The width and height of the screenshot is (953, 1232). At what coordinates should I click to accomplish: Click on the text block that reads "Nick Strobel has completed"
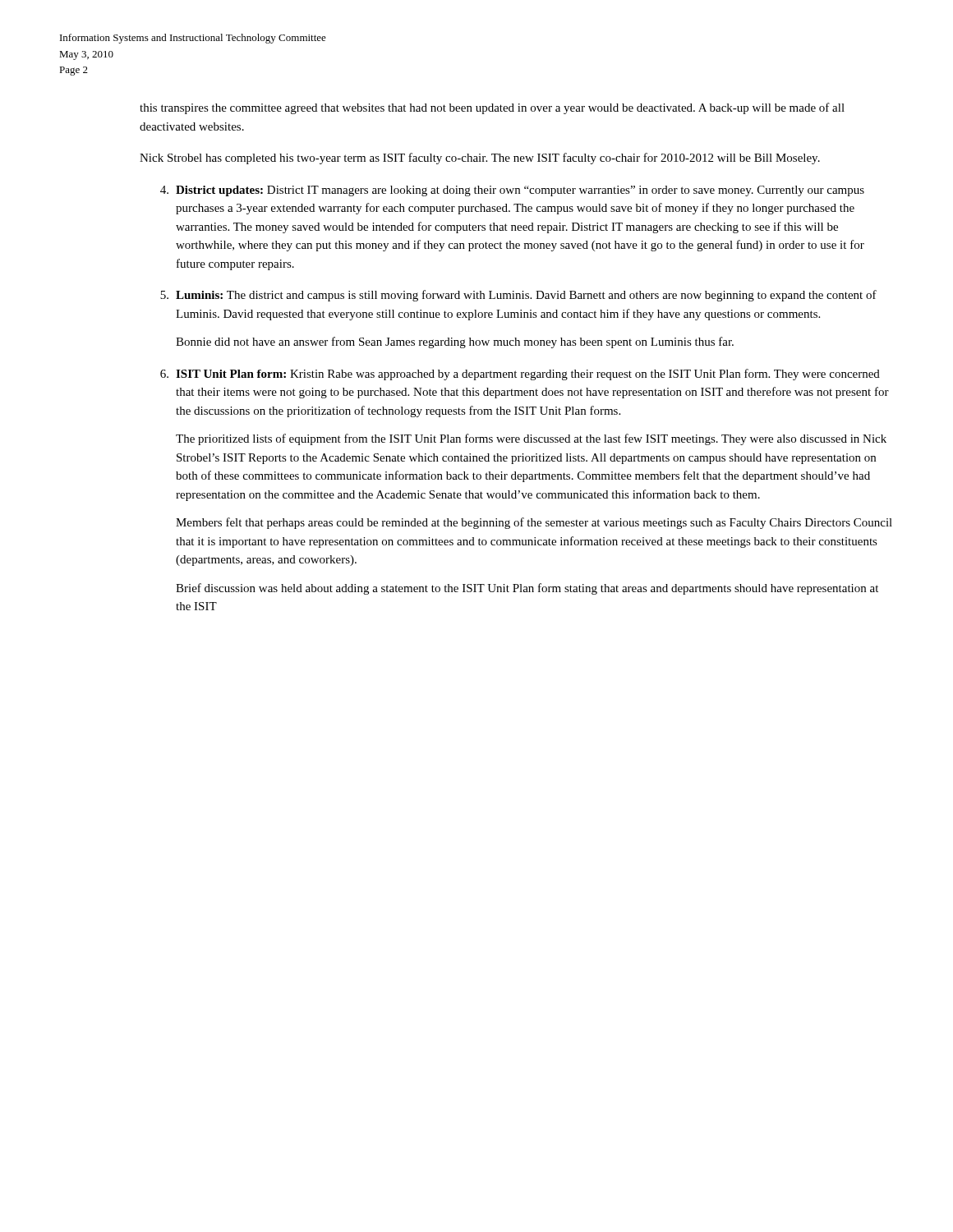[x=480, y=158]
